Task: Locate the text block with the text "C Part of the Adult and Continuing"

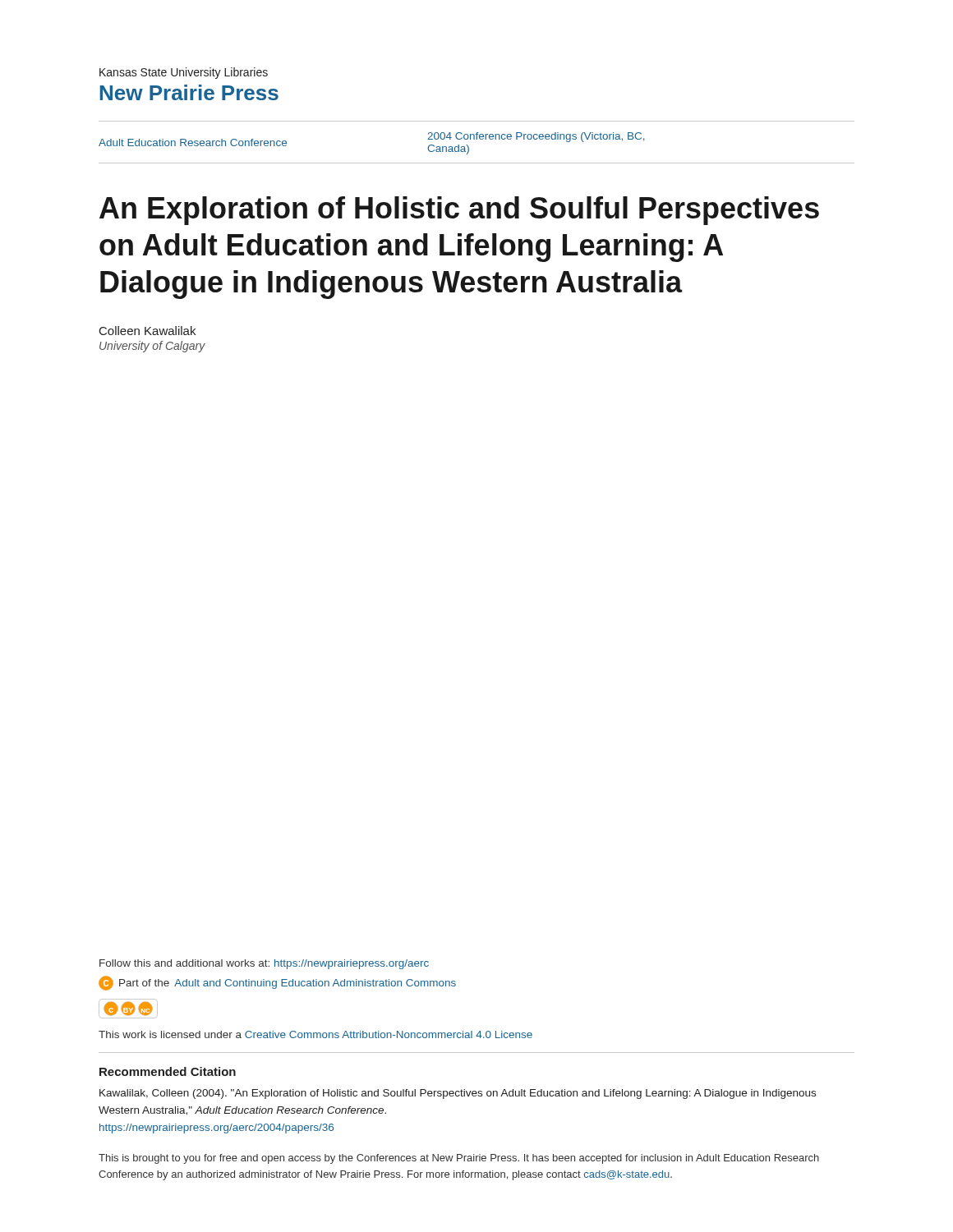Action: [x=277, y=983]
